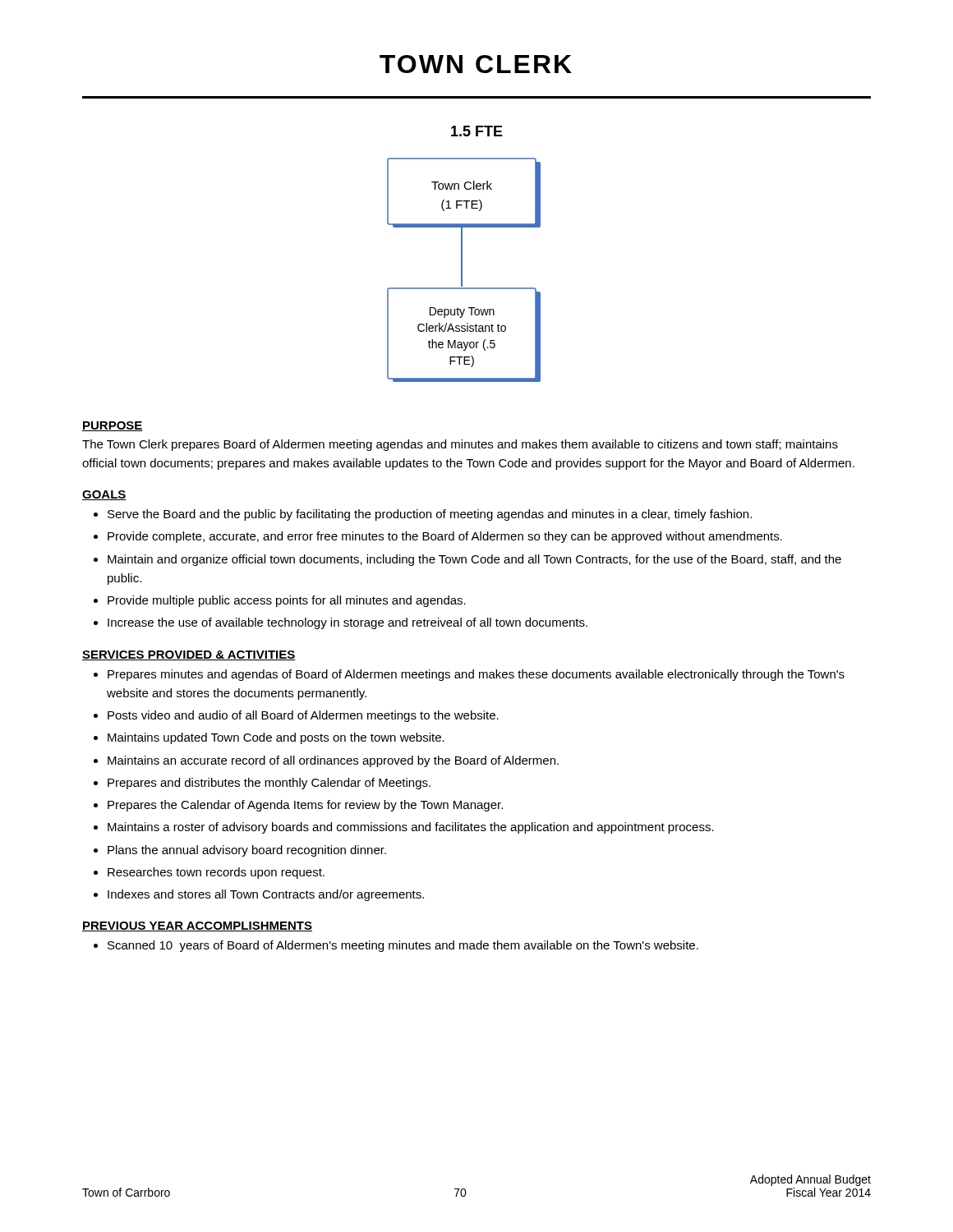The height and width of the screenshot is (1232, 953).
Task: Select the section header containing "PREVIOUS YEAR ACCOMPLISHMENTS"
Action: pos(197,925)
